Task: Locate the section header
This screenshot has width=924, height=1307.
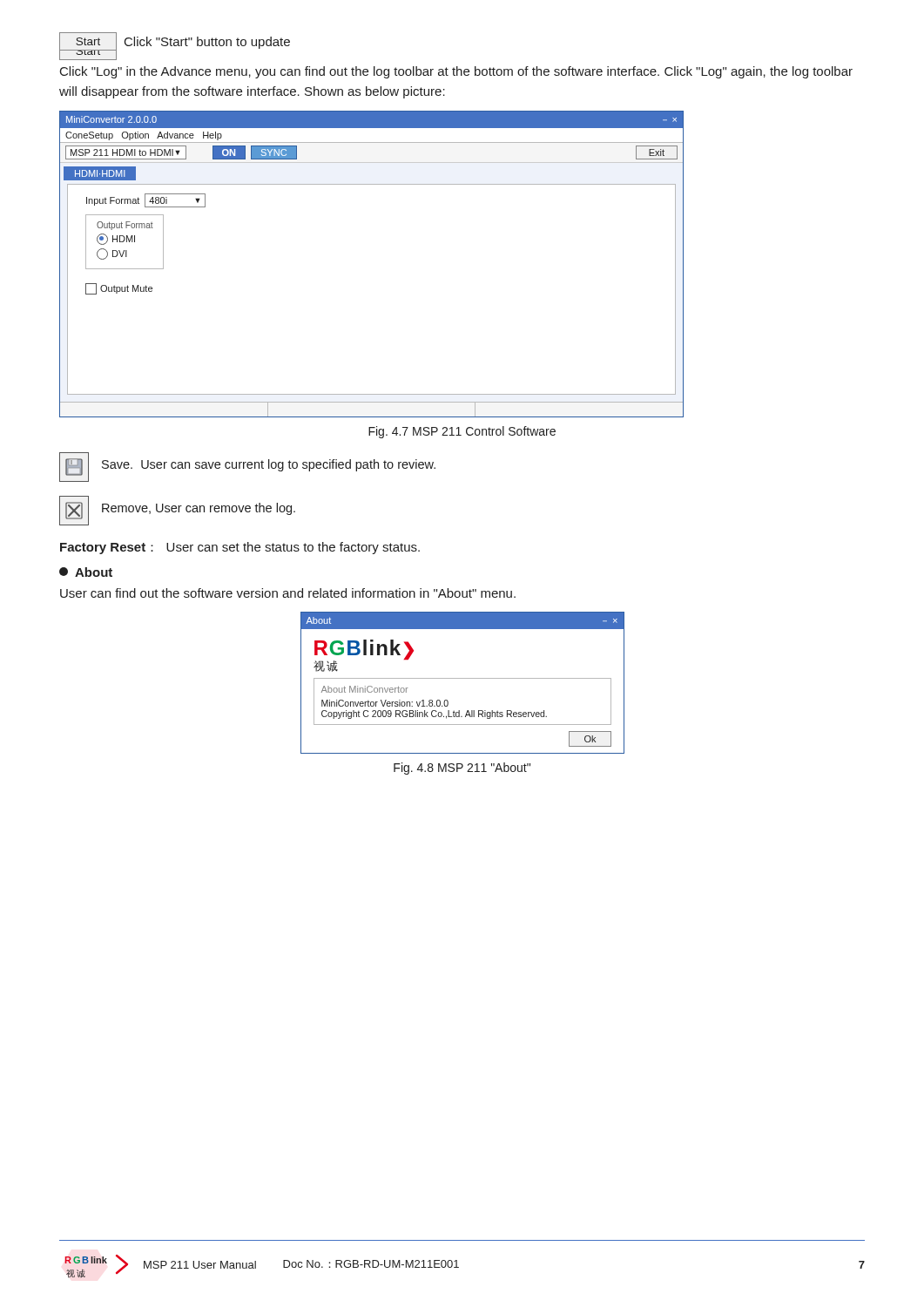Action: [x=86, y=572]
